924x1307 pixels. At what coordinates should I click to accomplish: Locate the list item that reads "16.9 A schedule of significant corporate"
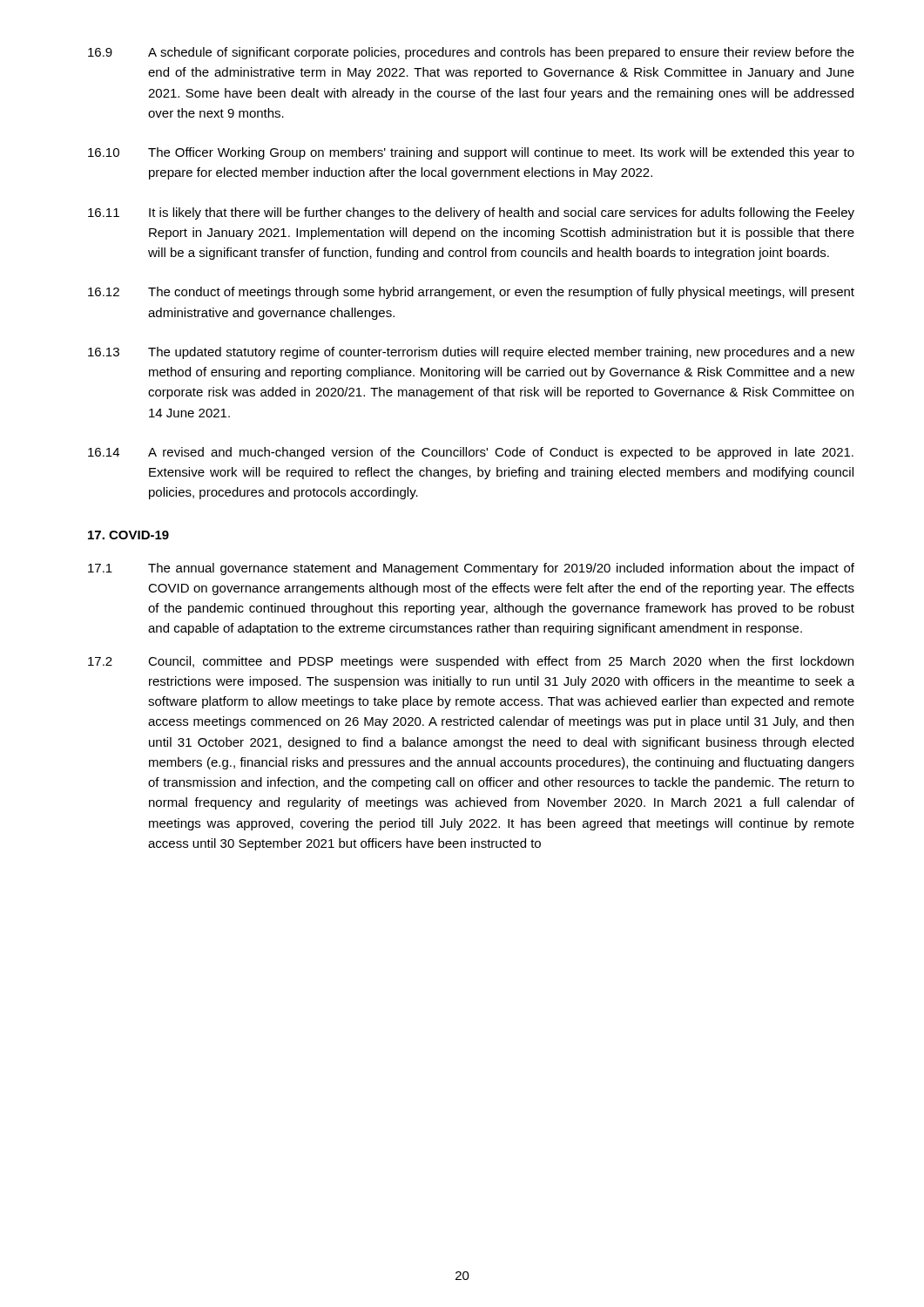pyautogui.click(x=471, y=82)
